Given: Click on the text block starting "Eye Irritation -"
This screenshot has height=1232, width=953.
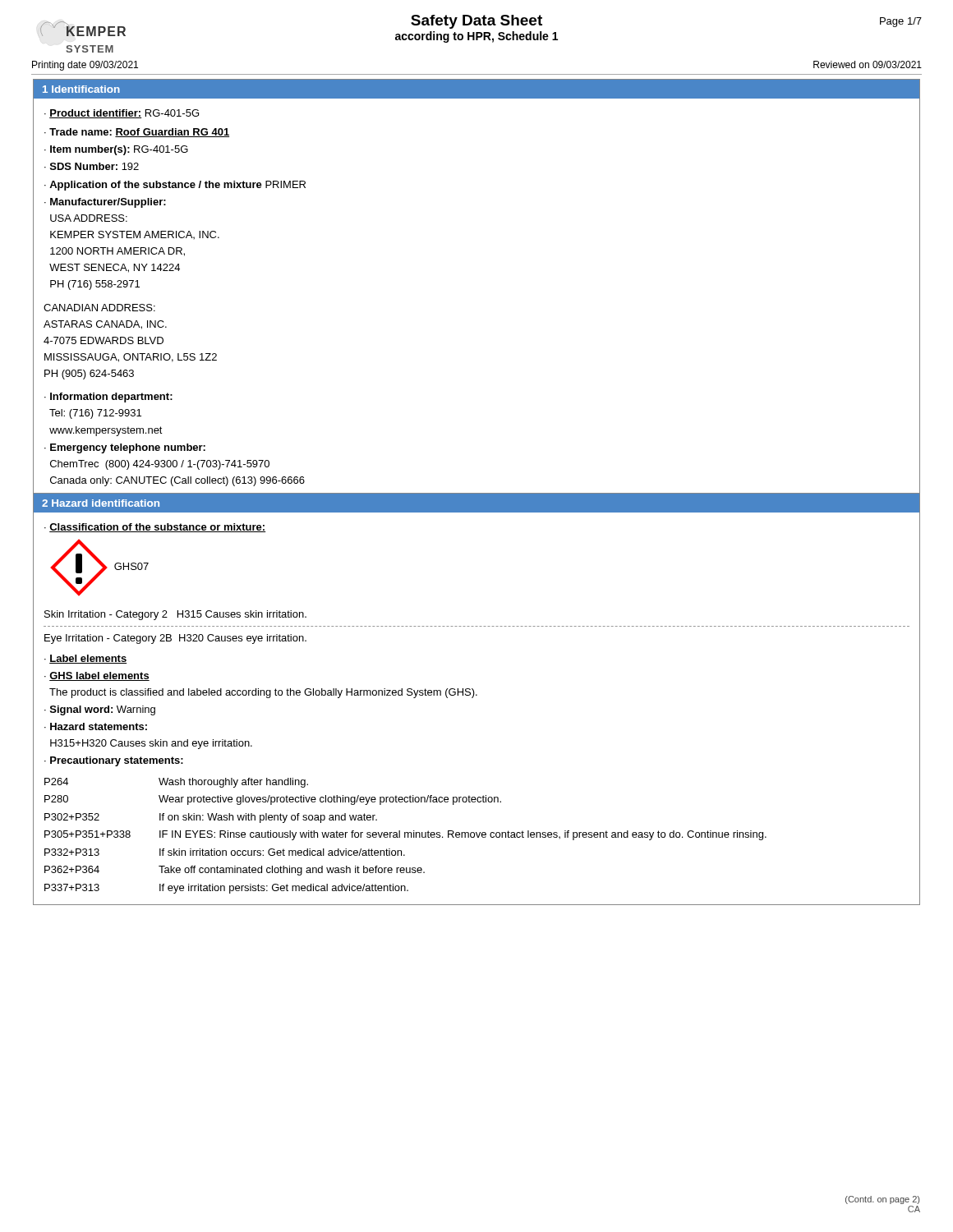Looking at the screenshot, I should (x=175, y=638).
